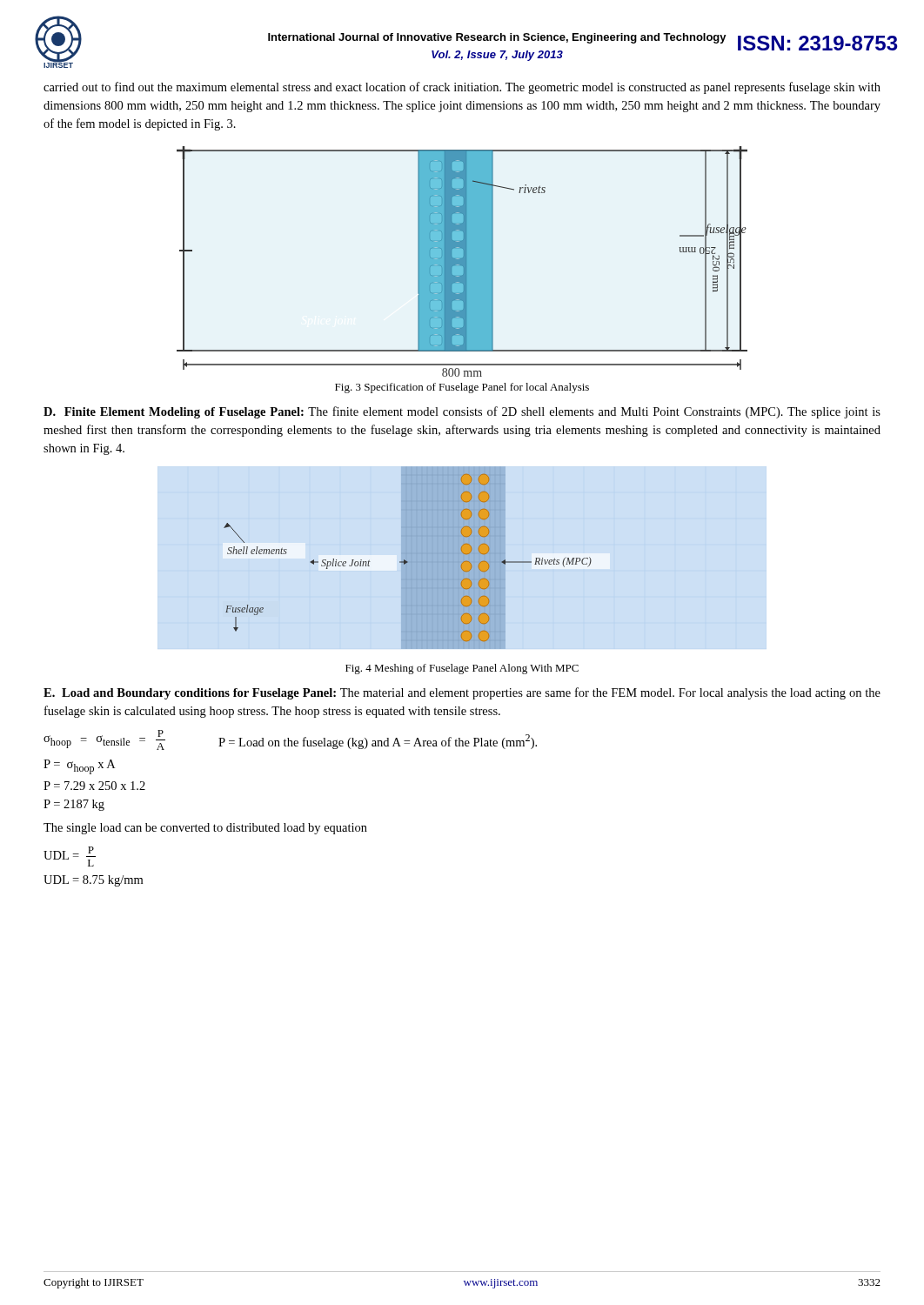This screenshot has height=1305, width=924.
Task: Locate the caption containing "Fig. 4 Meshing of Fuselage Panel Along With"
Action: (462, 668)
